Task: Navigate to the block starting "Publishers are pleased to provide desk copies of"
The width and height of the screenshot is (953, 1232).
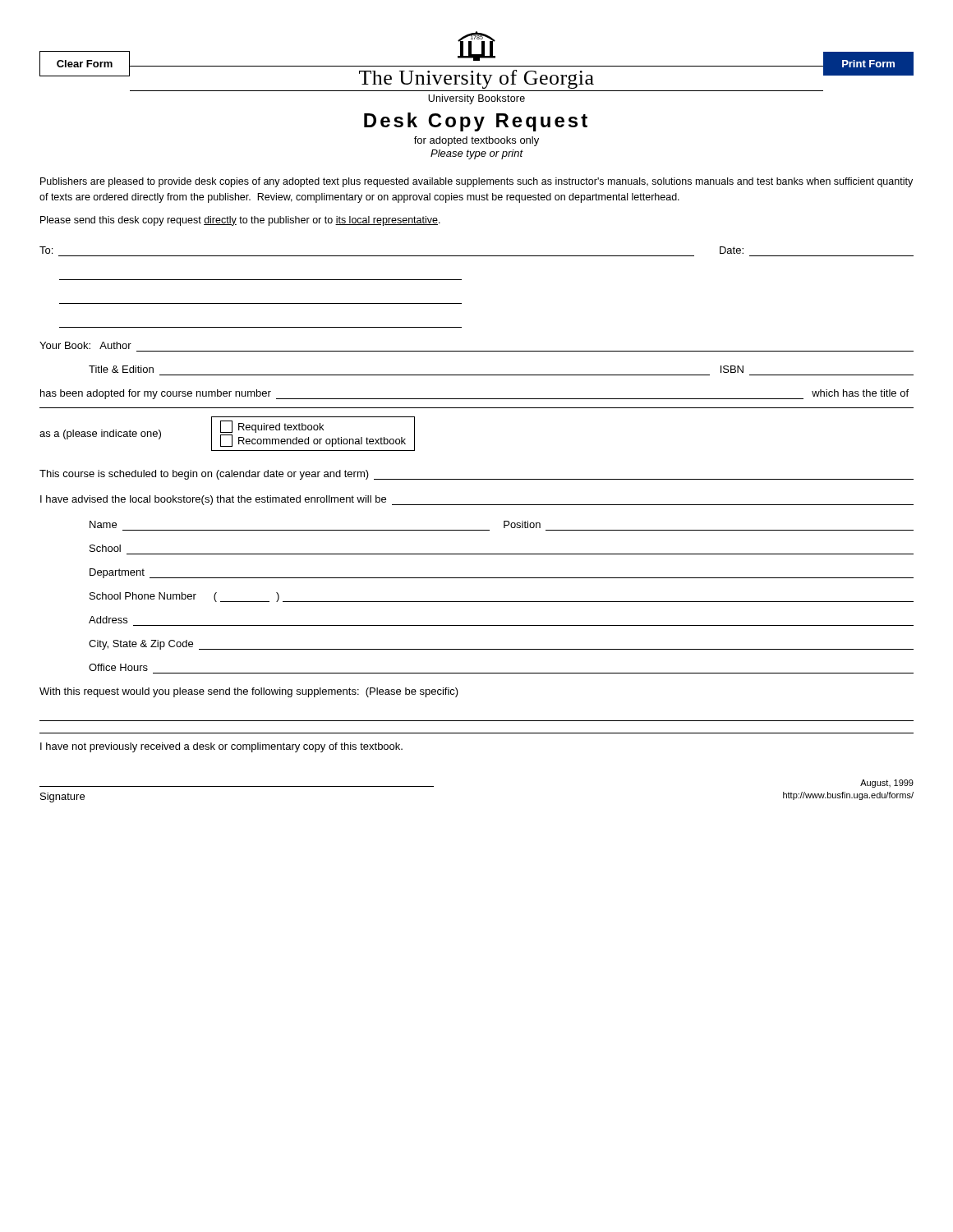Action: coord(476,189)
